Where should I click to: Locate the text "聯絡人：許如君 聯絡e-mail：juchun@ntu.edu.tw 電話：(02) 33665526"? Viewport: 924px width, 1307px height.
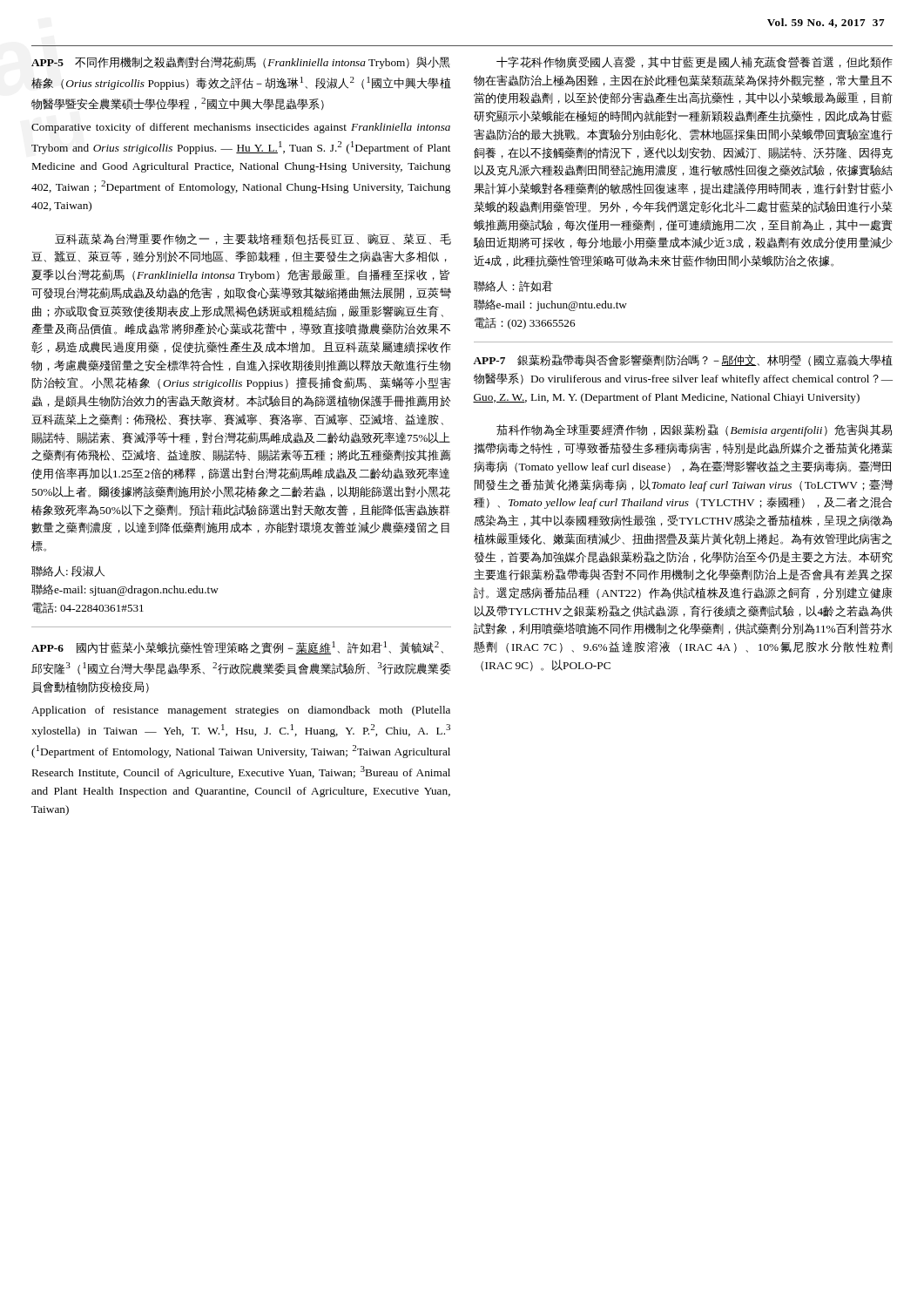[513, 286]
